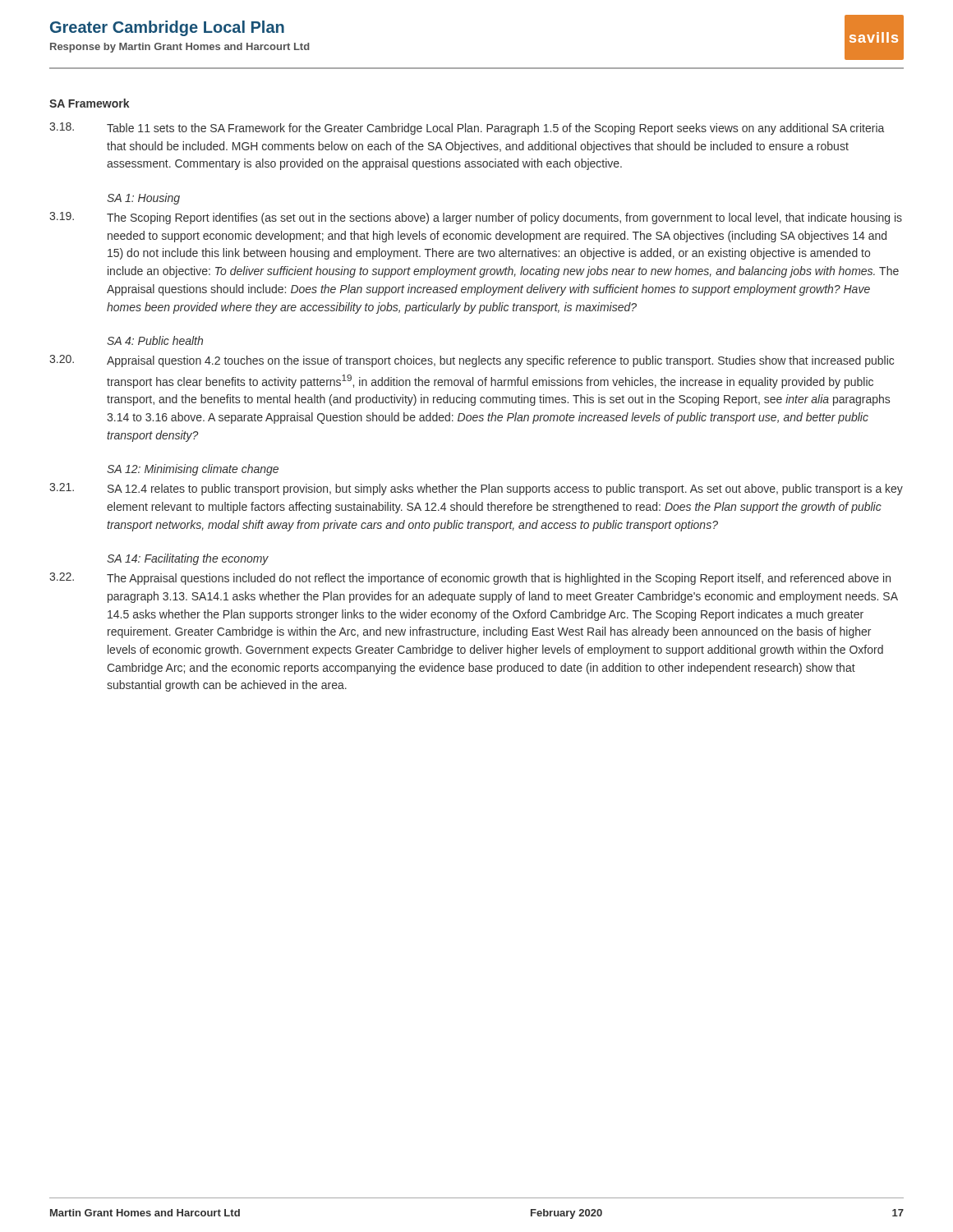Click on the text block that says "Table 11 sets to the SA Framework"

coord(496,146)
